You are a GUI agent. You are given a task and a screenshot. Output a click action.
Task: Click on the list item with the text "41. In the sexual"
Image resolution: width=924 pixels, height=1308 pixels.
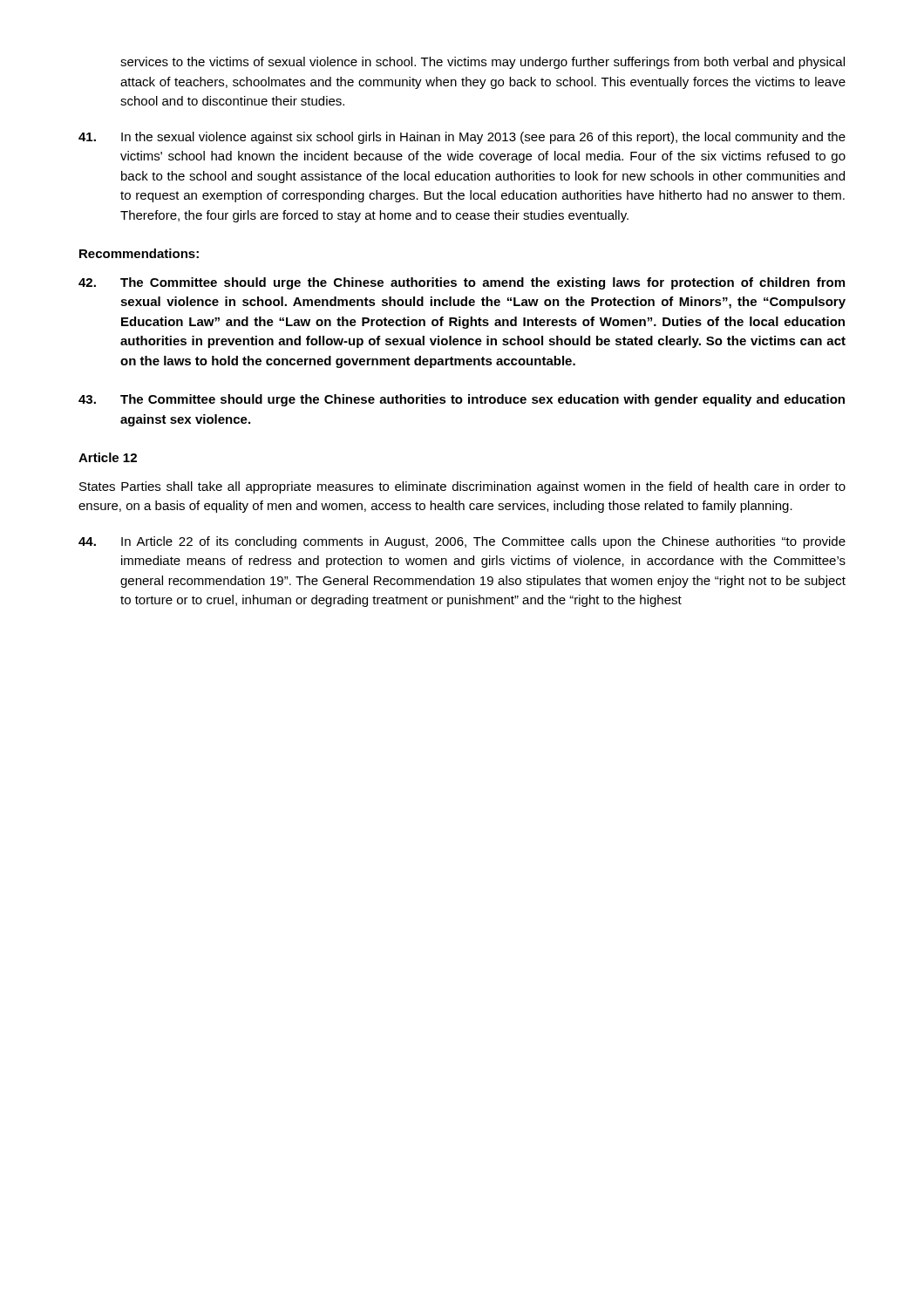pyautogui.click(x=462, y=176)
